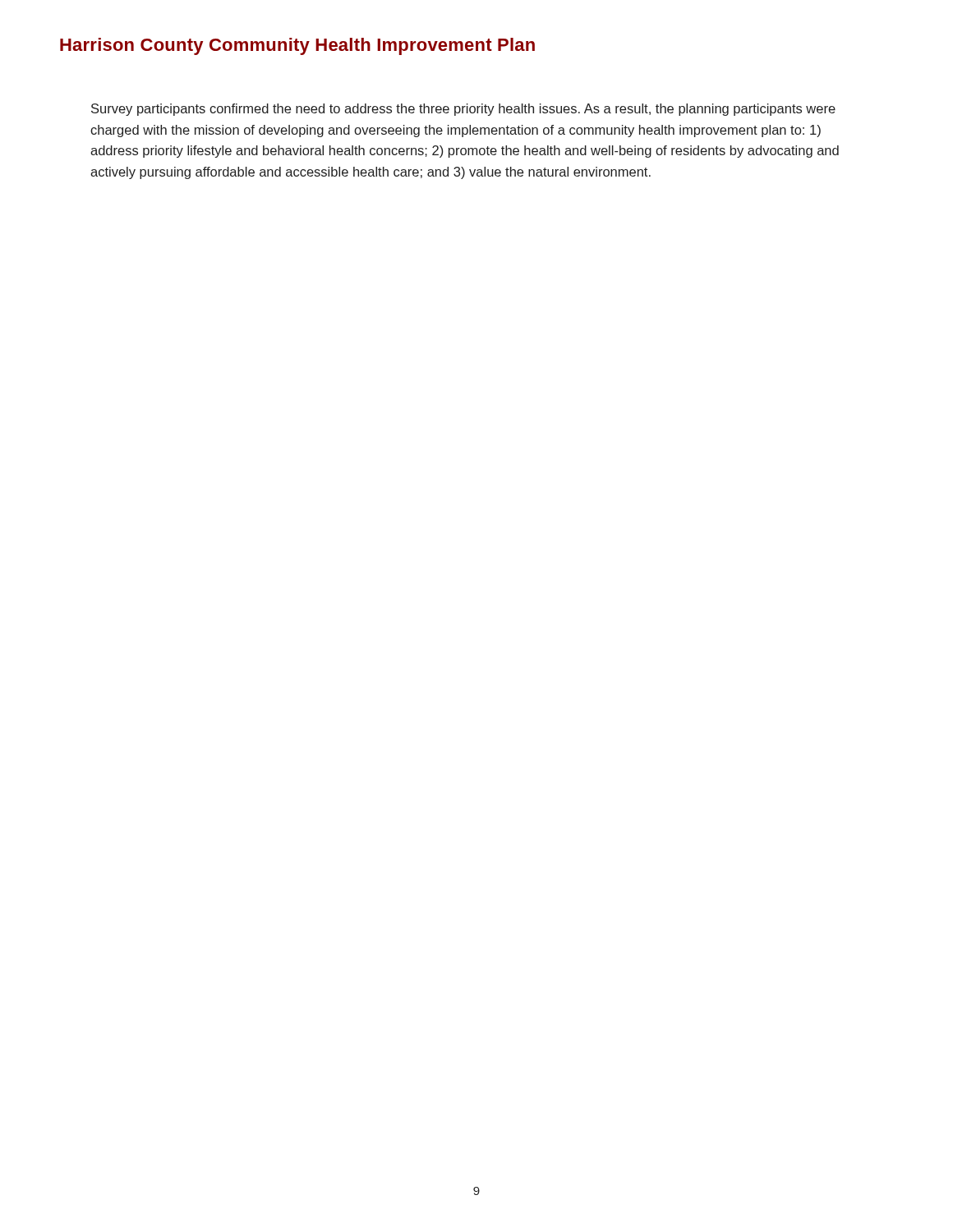Find the text starting "Harrison County Community"

(298, 45)
